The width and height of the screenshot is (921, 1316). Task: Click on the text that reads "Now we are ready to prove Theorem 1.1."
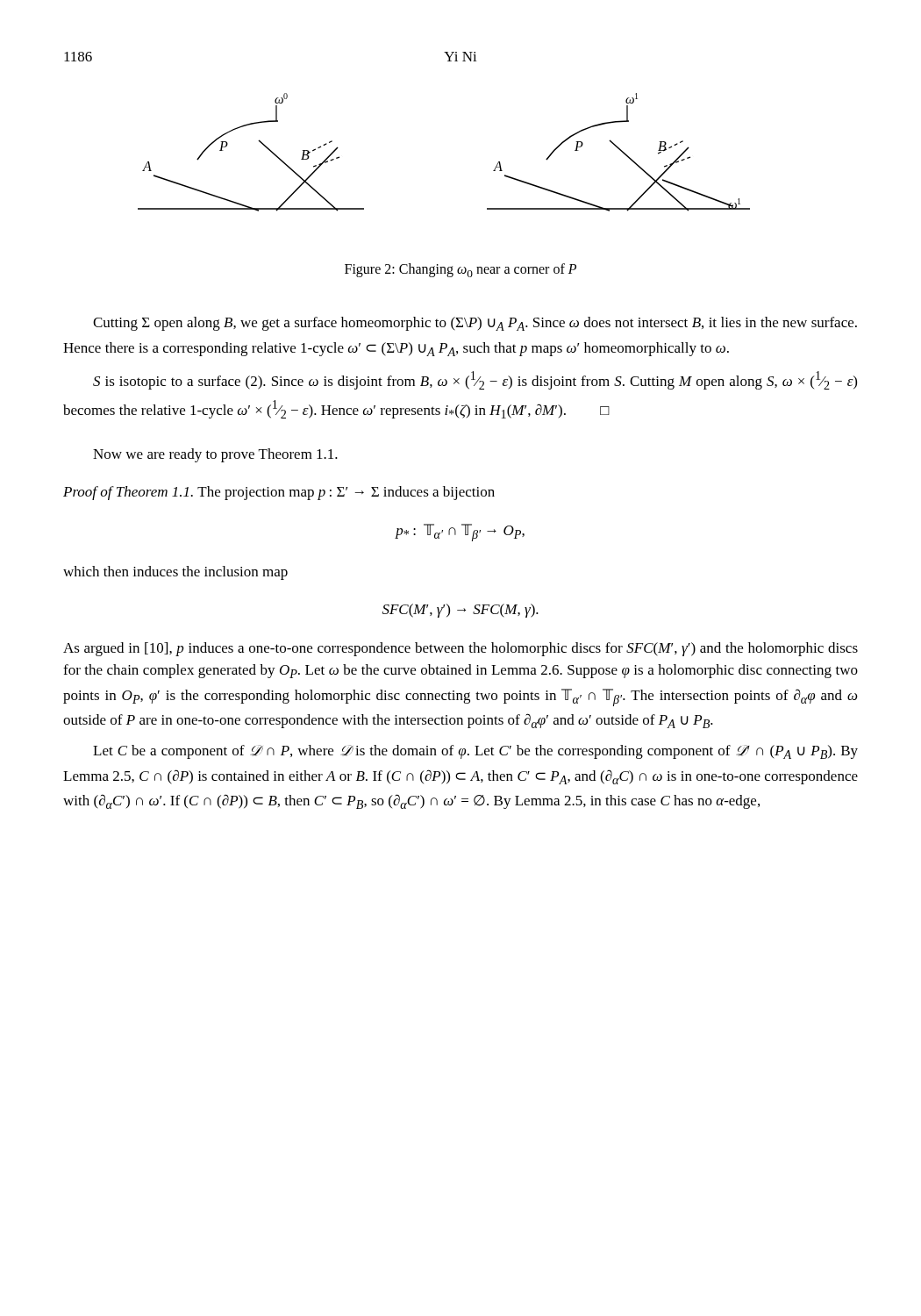tap(216, 454)
